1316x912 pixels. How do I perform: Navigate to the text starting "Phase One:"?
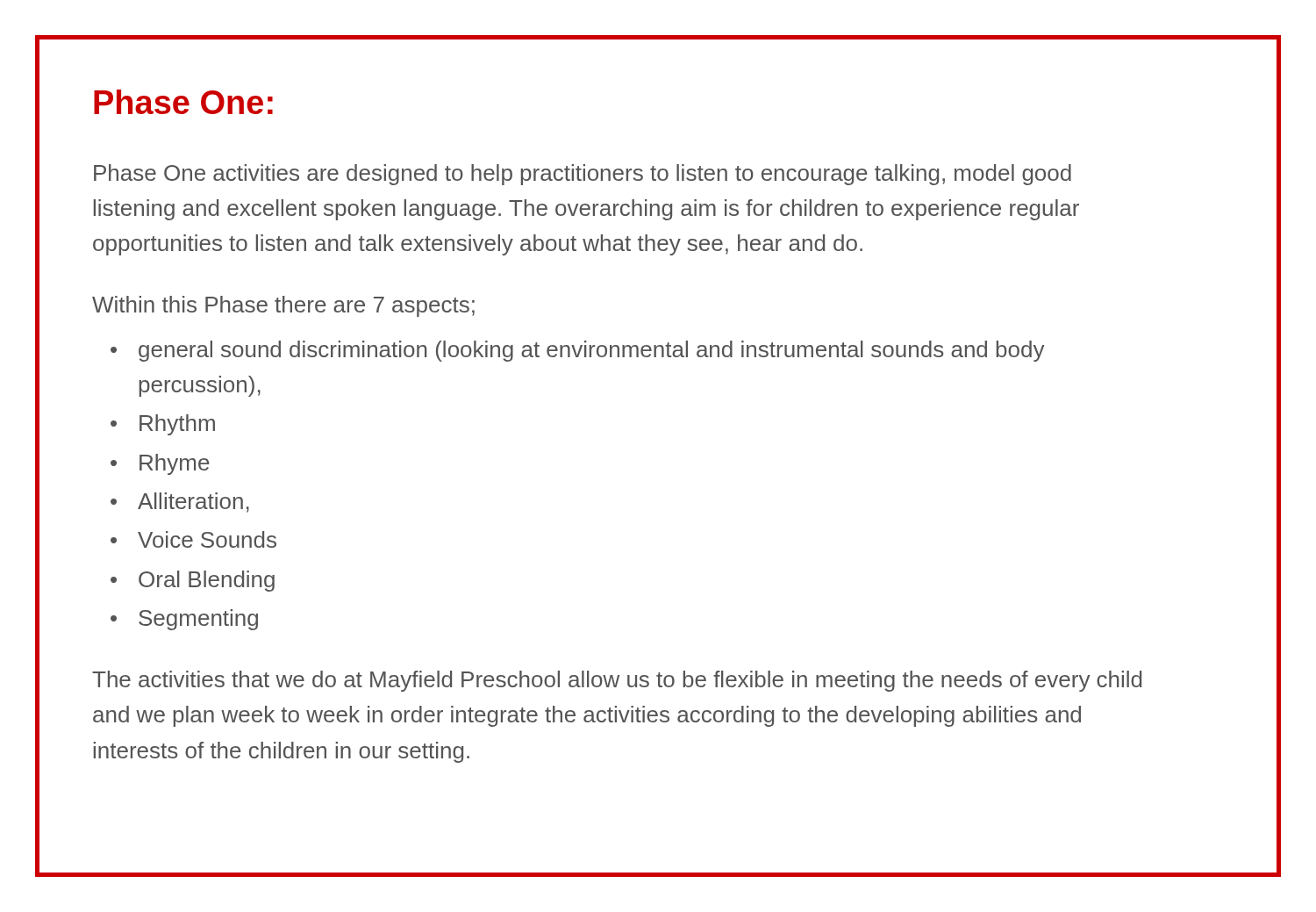click(x=184, y=103)
